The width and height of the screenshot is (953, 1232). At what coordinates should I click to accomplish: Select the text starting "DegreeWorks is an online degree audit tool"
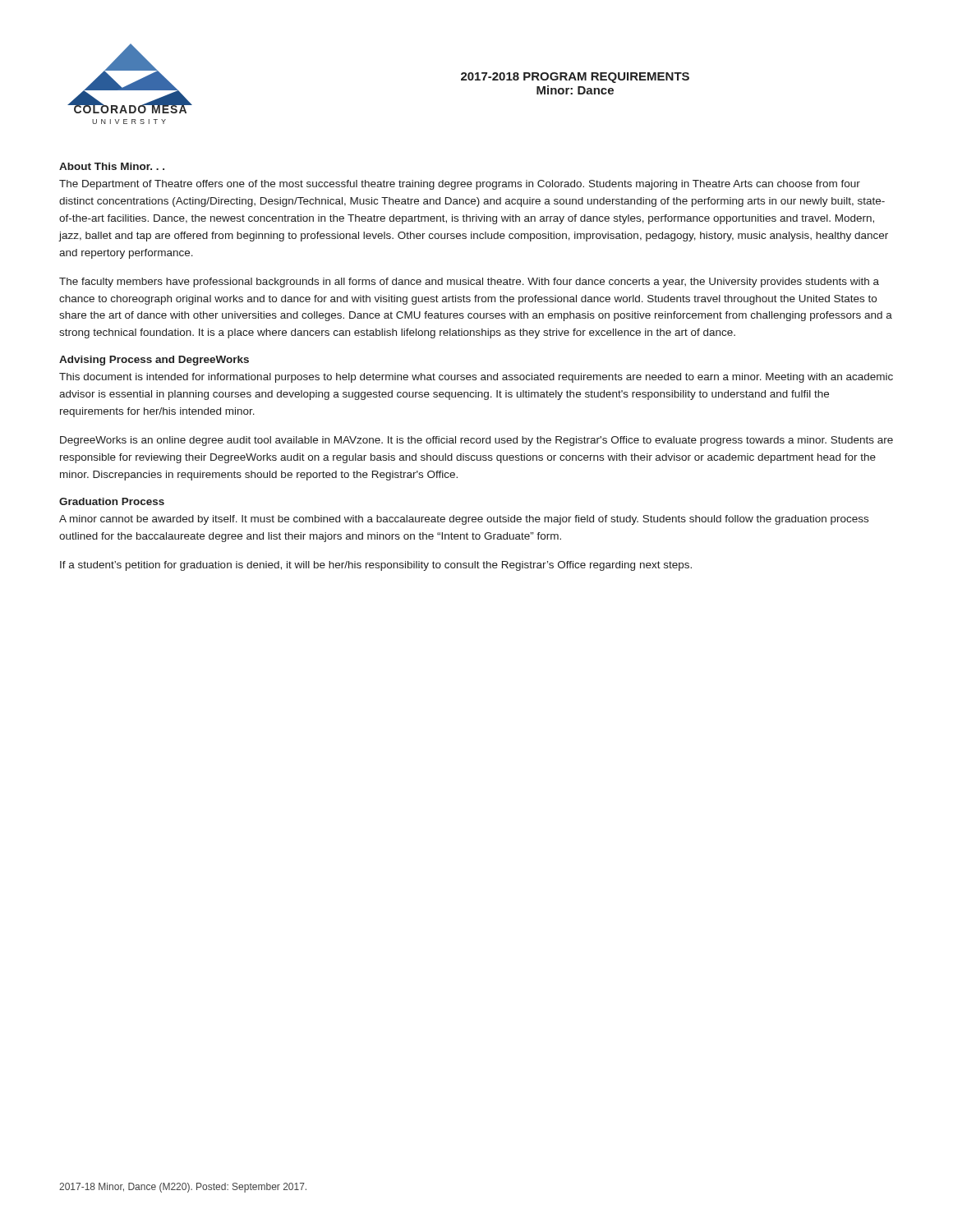476,457
